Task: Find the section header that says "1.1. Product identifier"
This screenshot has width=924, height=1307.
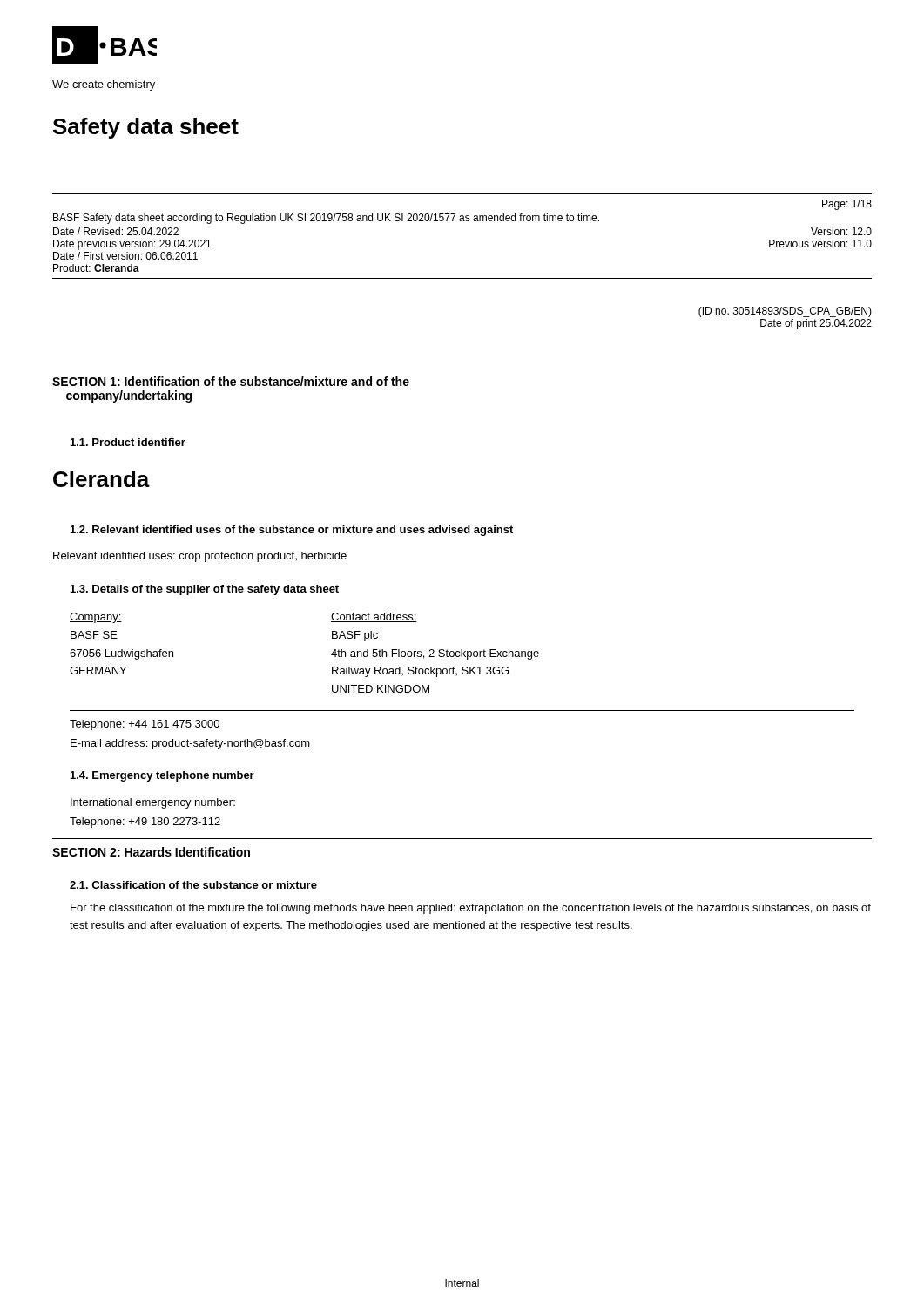Action: click(x=128, y=442)
